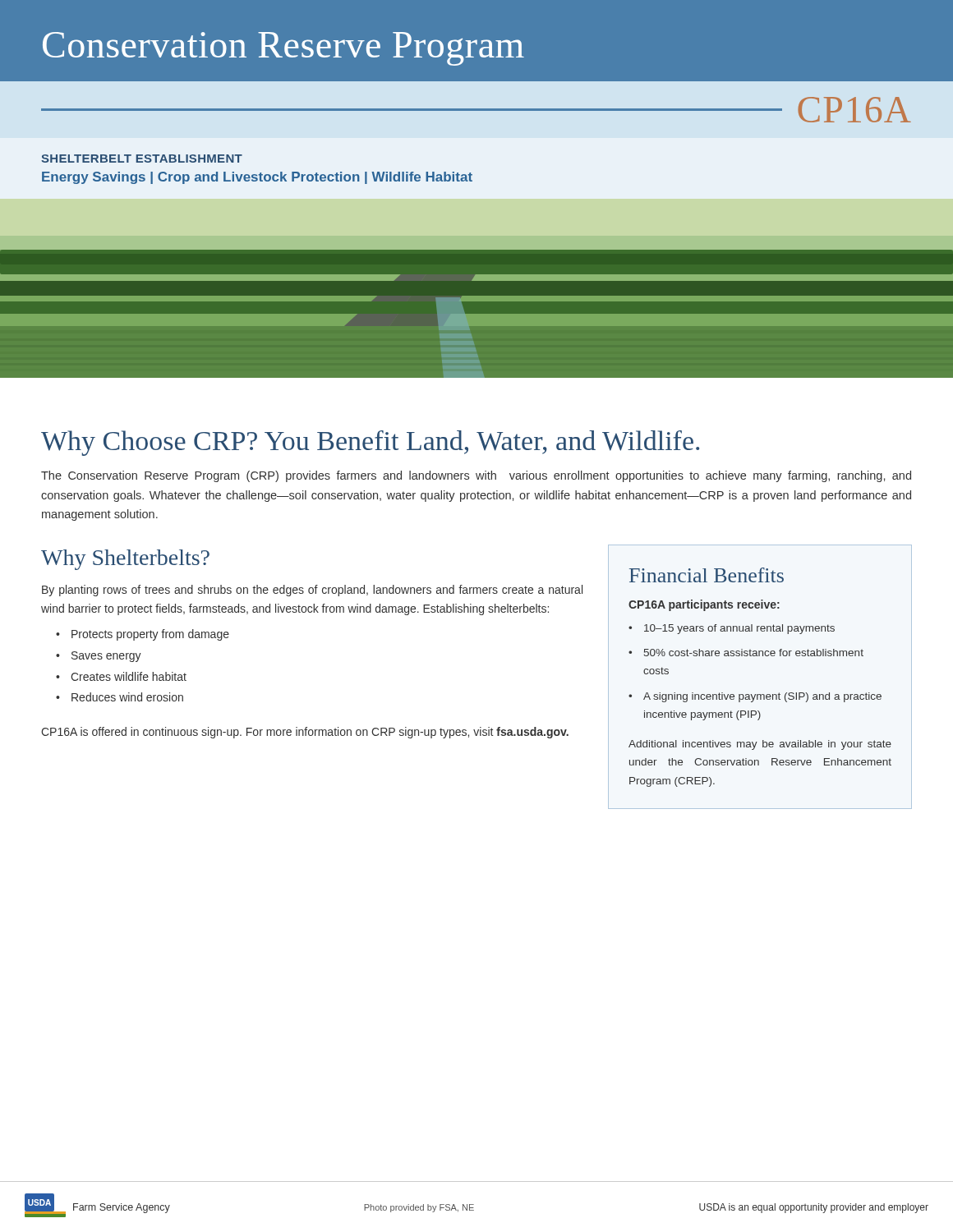953x1232 pixels.
Task: Select the photo
Action: tap(476, 288)
